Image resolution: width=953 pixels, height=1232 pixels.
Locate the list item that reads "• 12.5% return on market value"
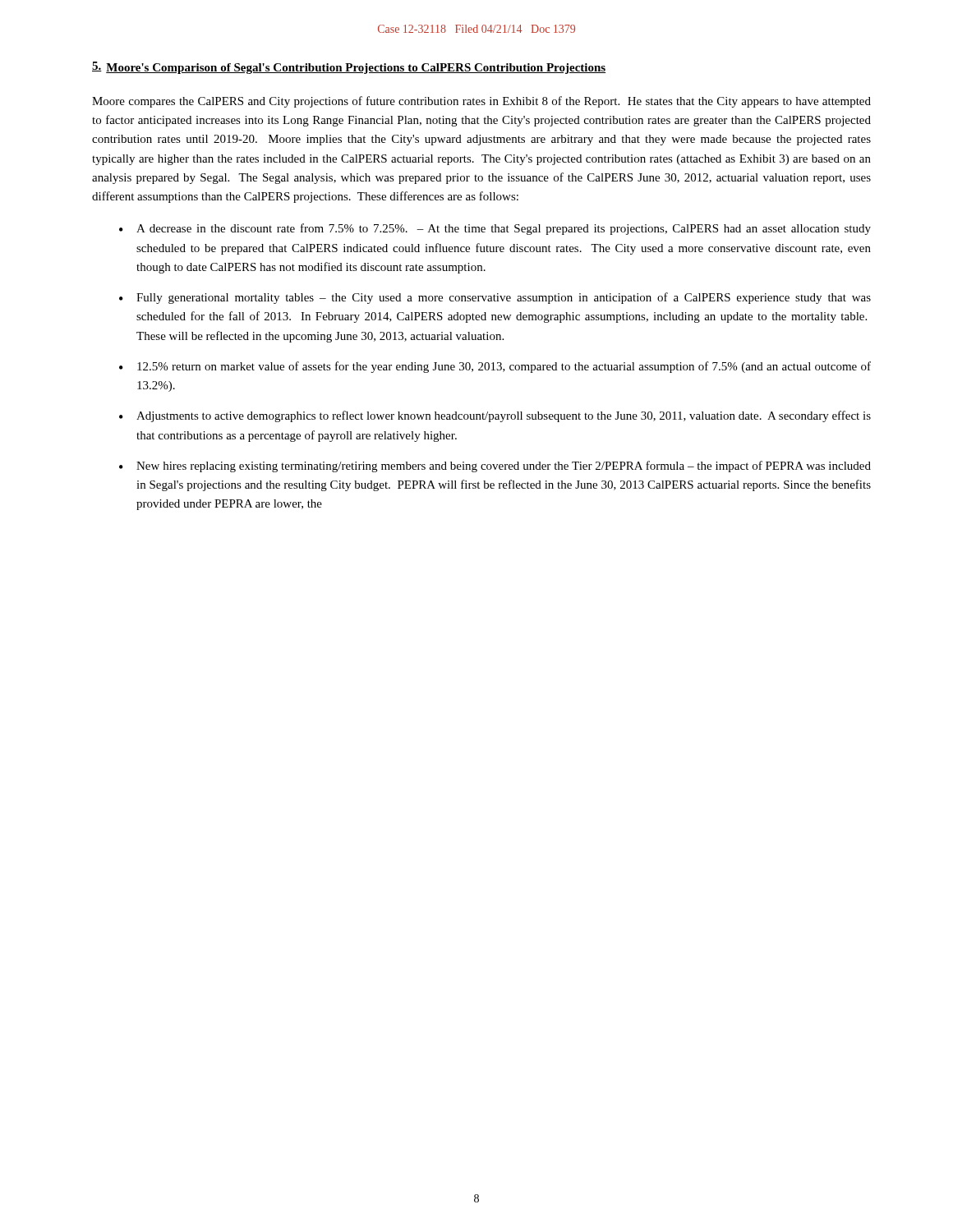[x=495, y=376]
